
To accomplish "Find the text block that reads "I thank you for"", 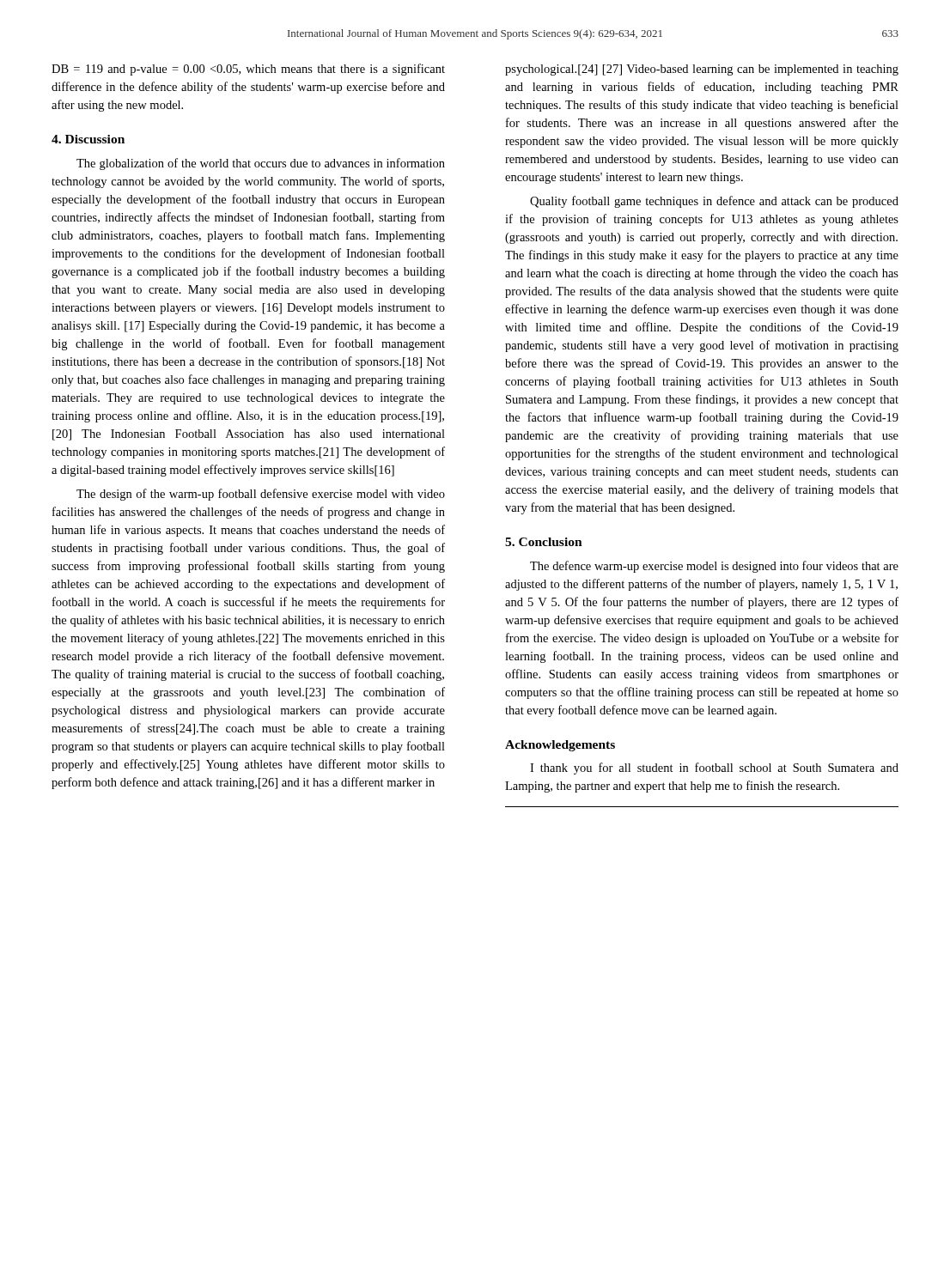I will 702,778.
